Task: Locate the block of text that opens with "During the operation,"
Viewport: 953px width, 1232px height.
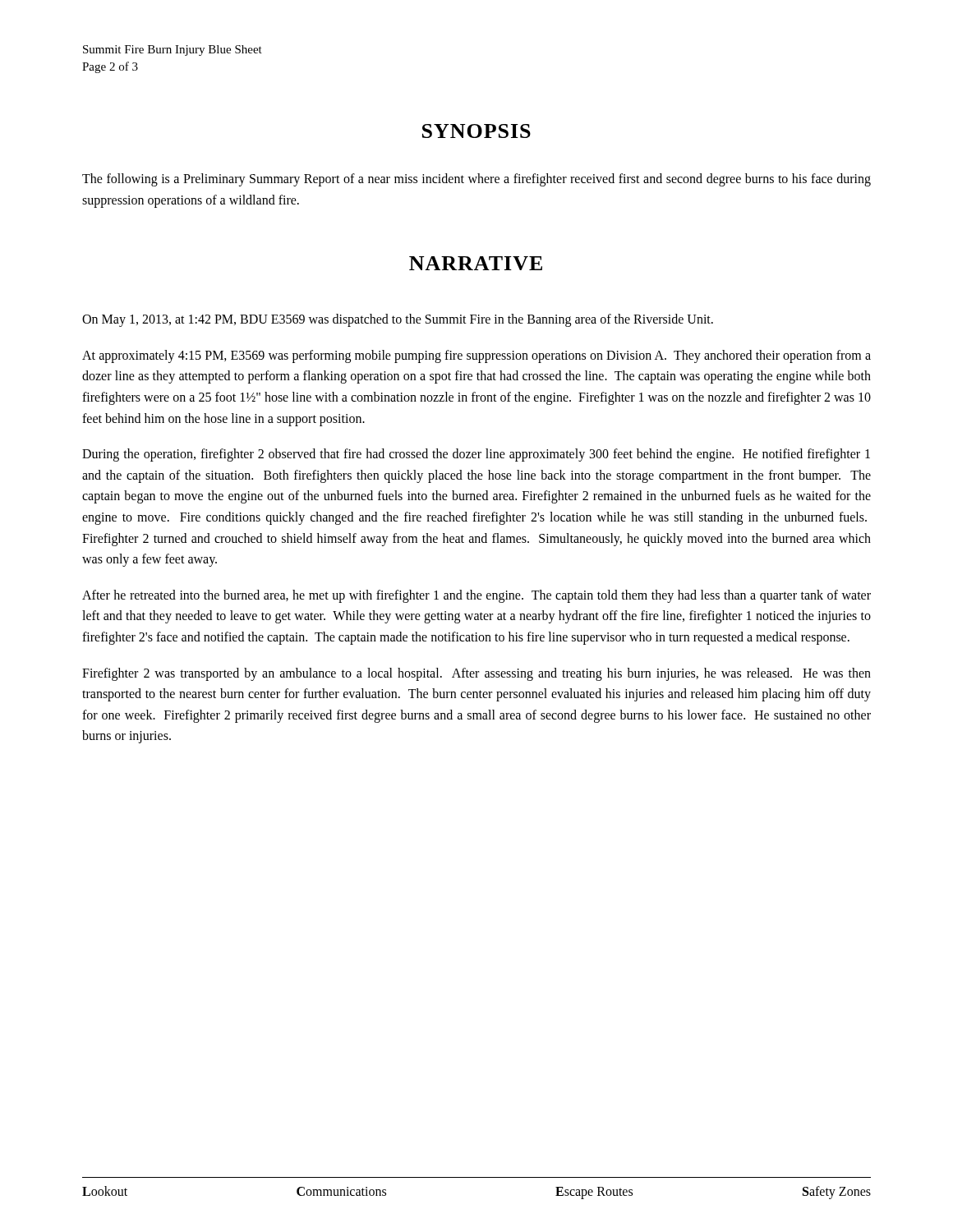Action: point(476,506)
